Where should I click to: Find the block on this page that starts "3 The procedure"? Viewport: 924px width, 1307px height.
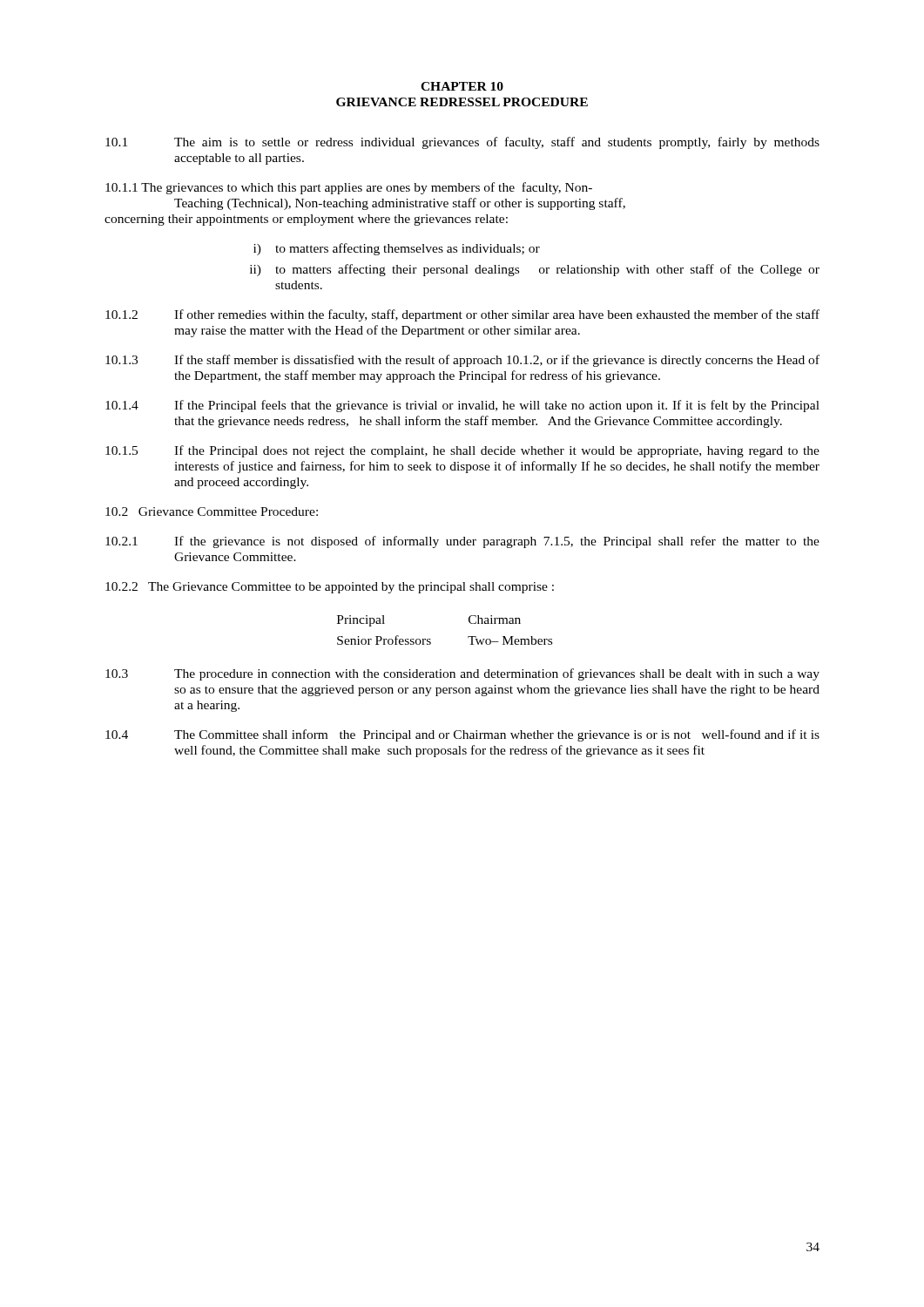[x=462, y=689]
